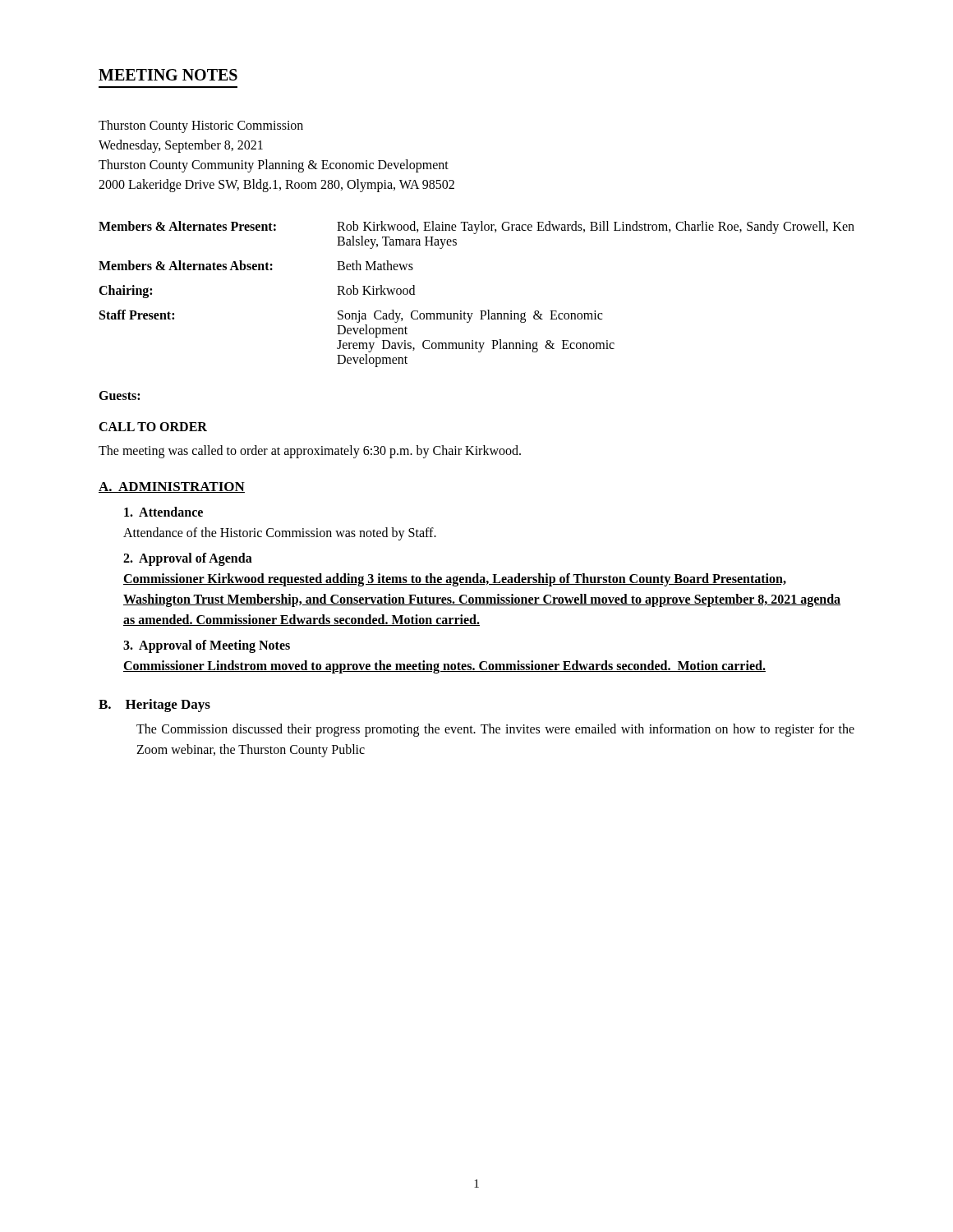Find the block on this page that starts "The meeting was called to order at"
This screenshot has height=1232, width=953.
click(310, 450)
